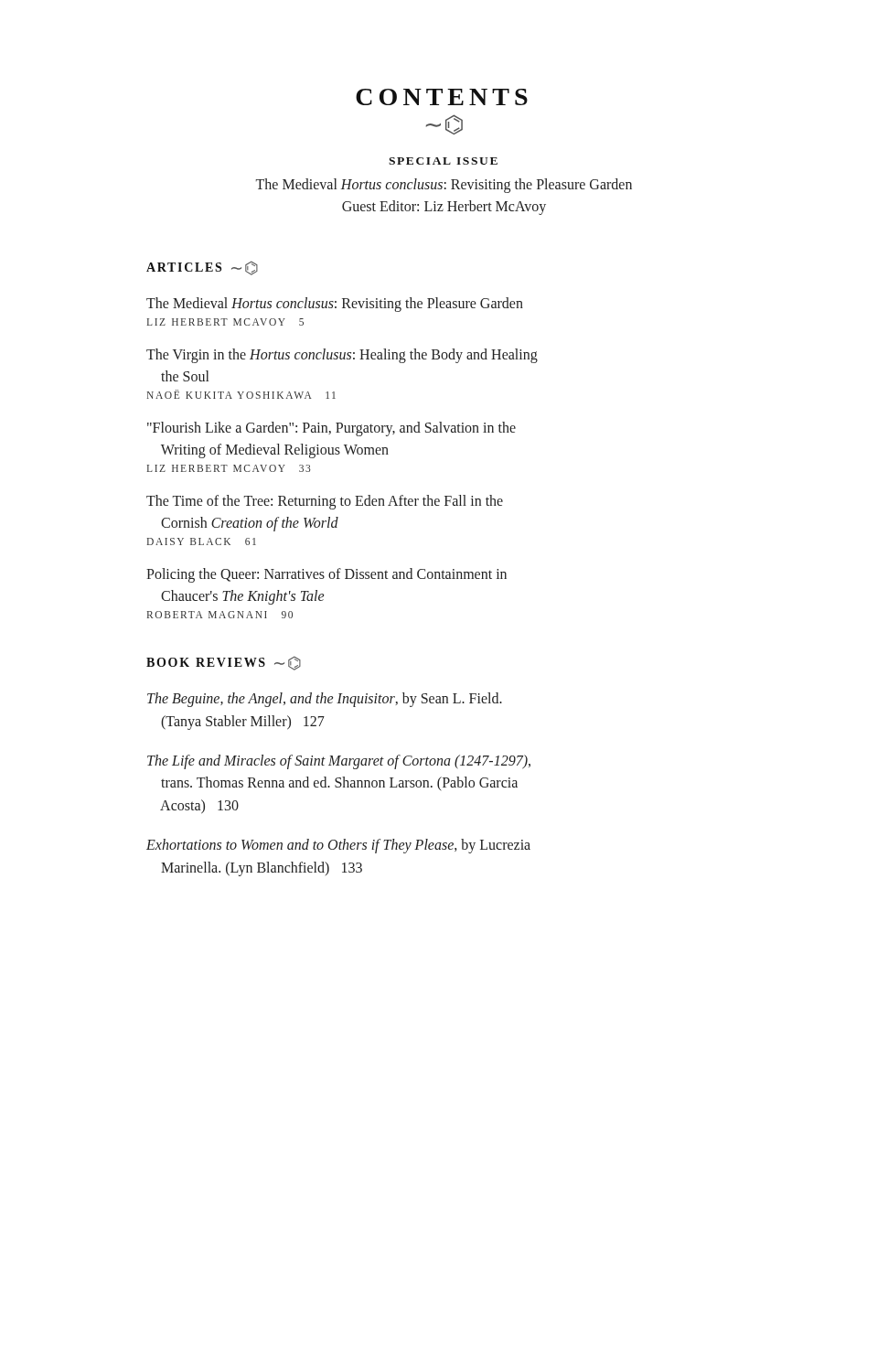Image resolution: width=888 pixels, height=1372 pixels.
Task: Find the section header that says "Articles ∼⌬"
Action: [203, 268]
